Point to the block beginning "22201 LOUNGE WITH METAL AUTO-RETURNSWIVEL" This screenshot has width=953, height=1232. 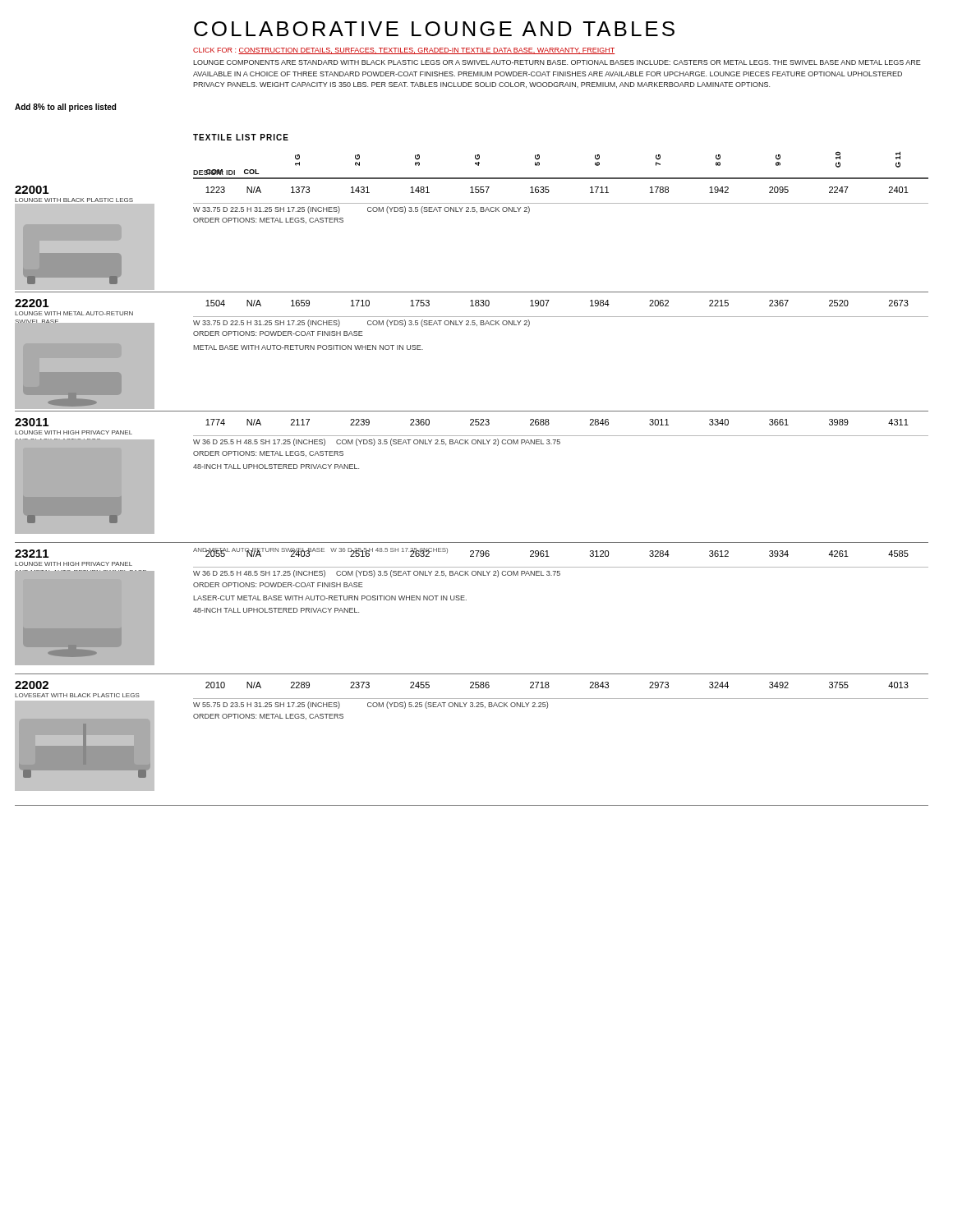pos(97,311)
